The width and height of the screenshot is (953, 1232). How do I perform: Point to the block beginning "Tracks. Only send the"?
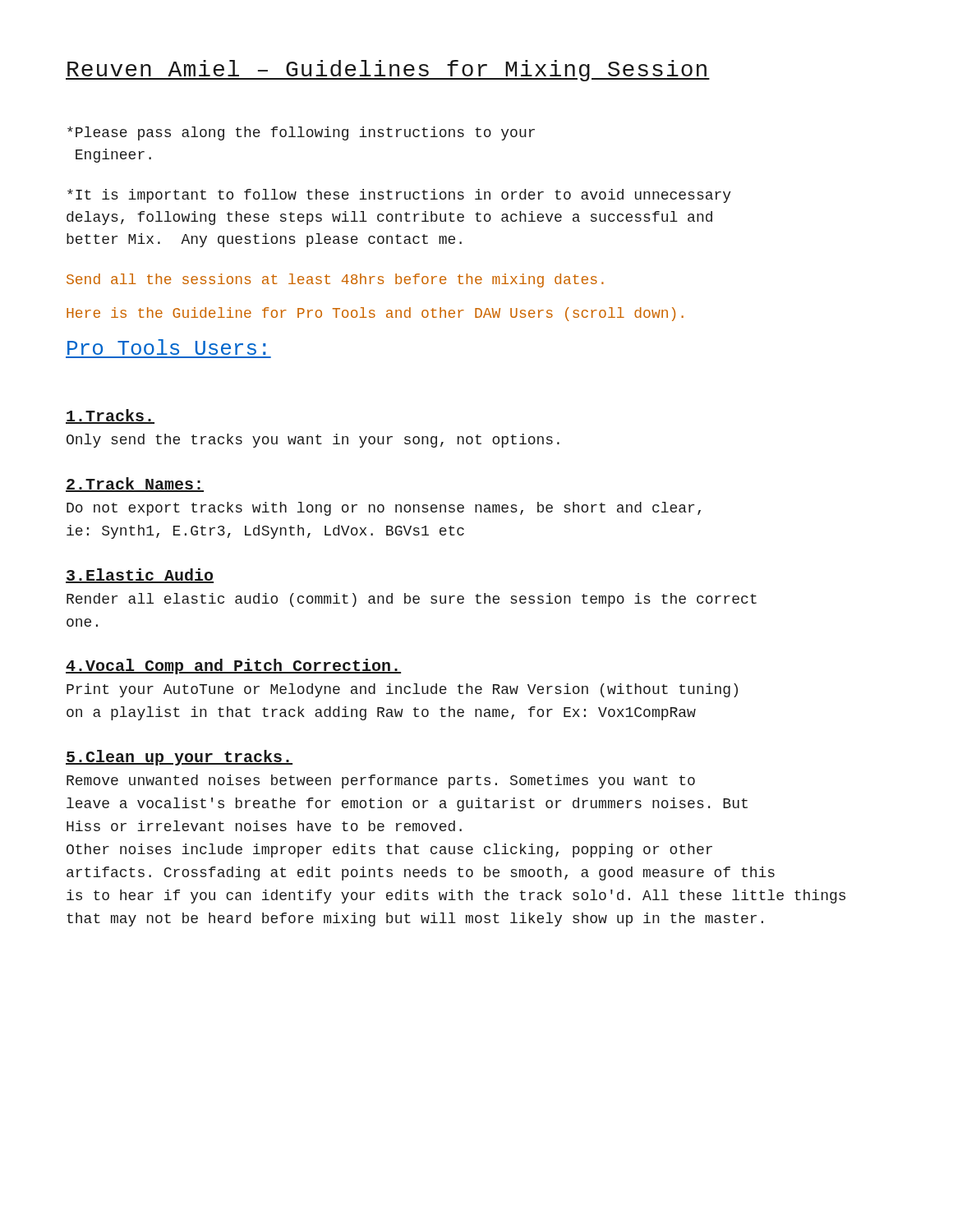[x=476, y=430]
